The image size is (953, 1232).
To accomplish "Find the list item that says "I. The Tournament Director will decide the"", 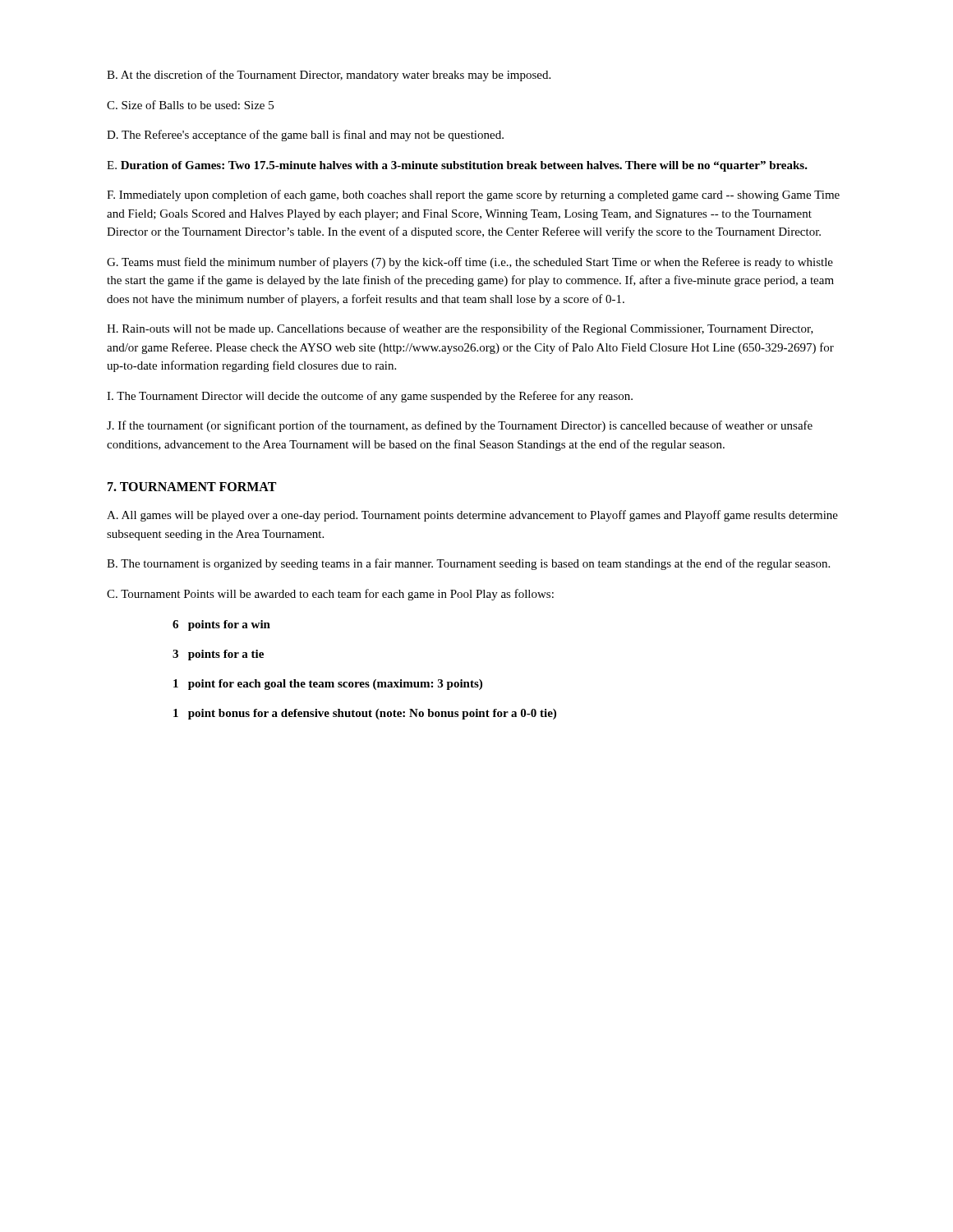I will (370, 395).
